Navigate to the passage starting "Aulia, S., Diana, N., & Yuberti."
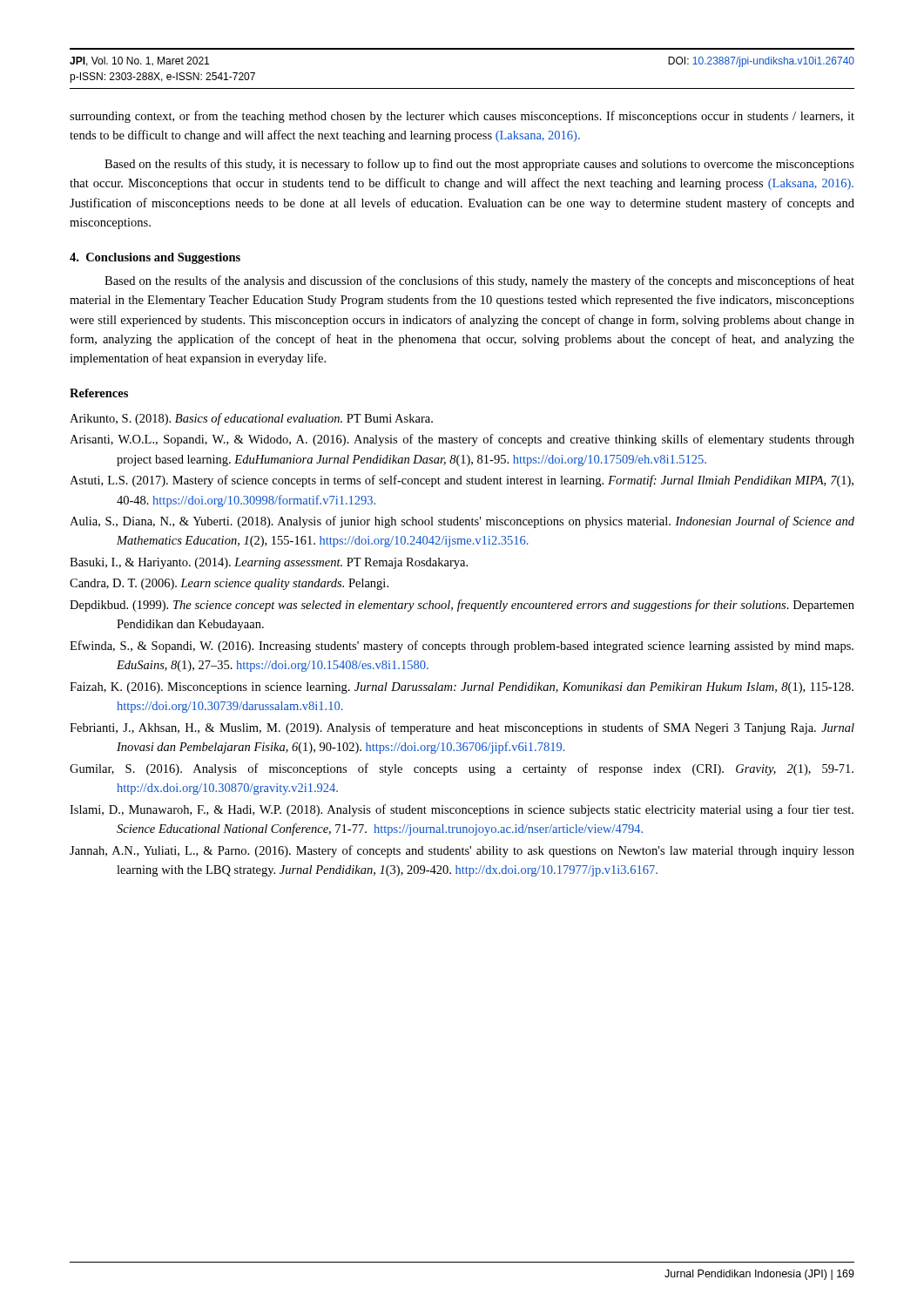This screenshot has width=924, height=1307. [x=462, y=531]
